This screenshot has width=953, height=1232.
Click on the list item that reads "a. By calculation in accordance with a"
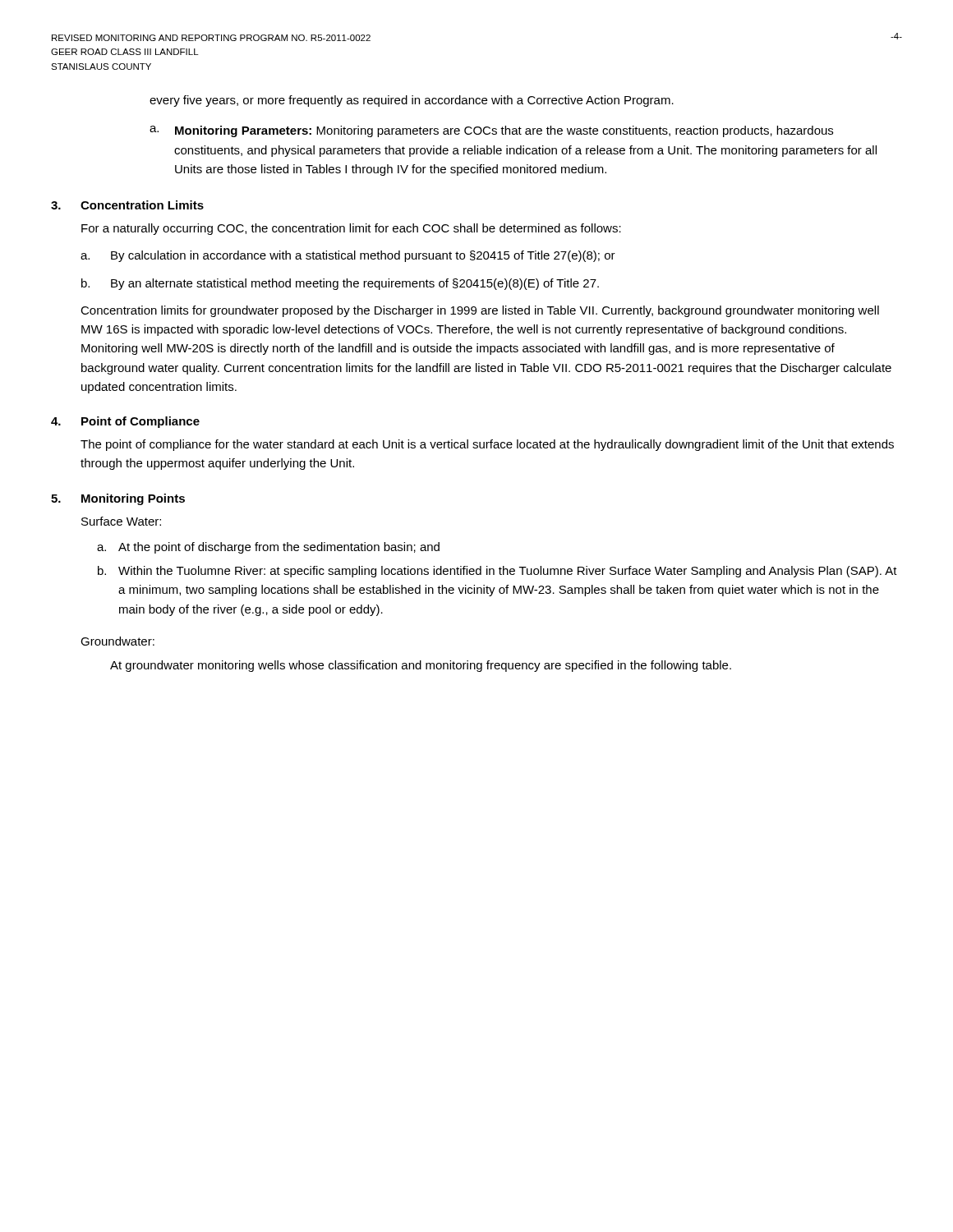pos(491,255)
